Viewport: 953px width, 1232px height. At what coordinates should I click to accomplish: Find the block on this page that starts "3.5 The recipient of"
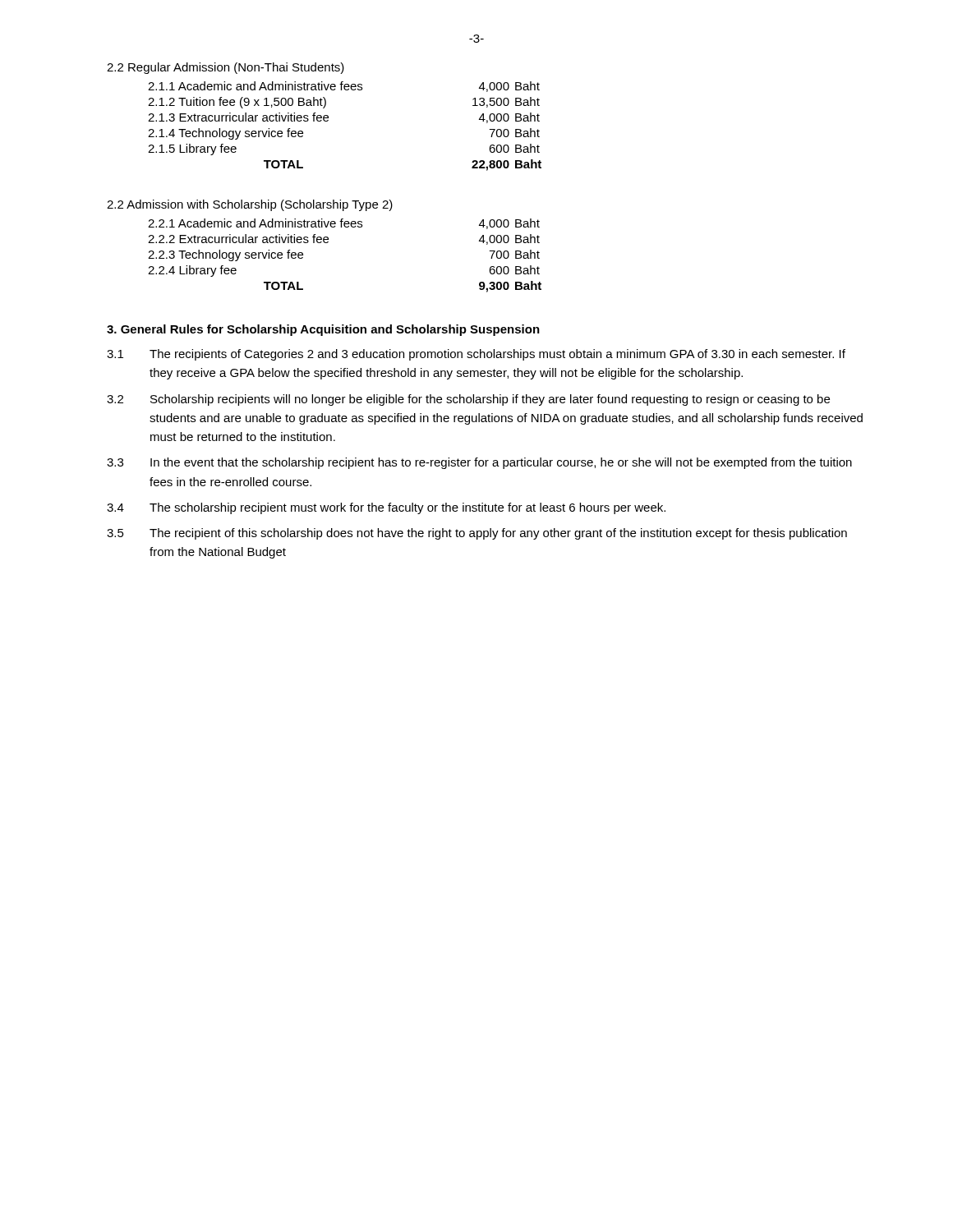pyautogui.click(x=489, y=542)
